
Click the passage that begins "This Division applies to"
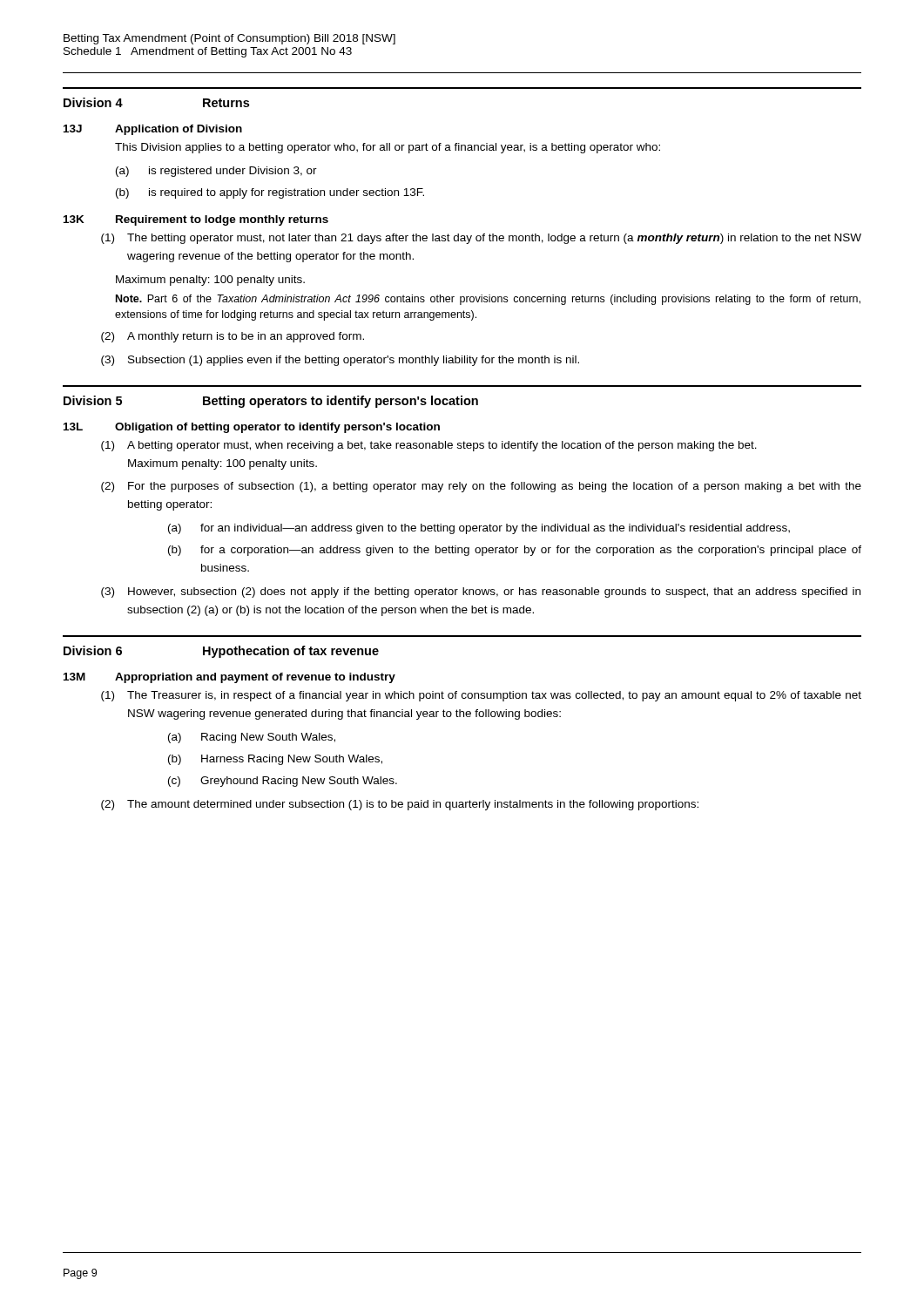[x=388, y=147]
